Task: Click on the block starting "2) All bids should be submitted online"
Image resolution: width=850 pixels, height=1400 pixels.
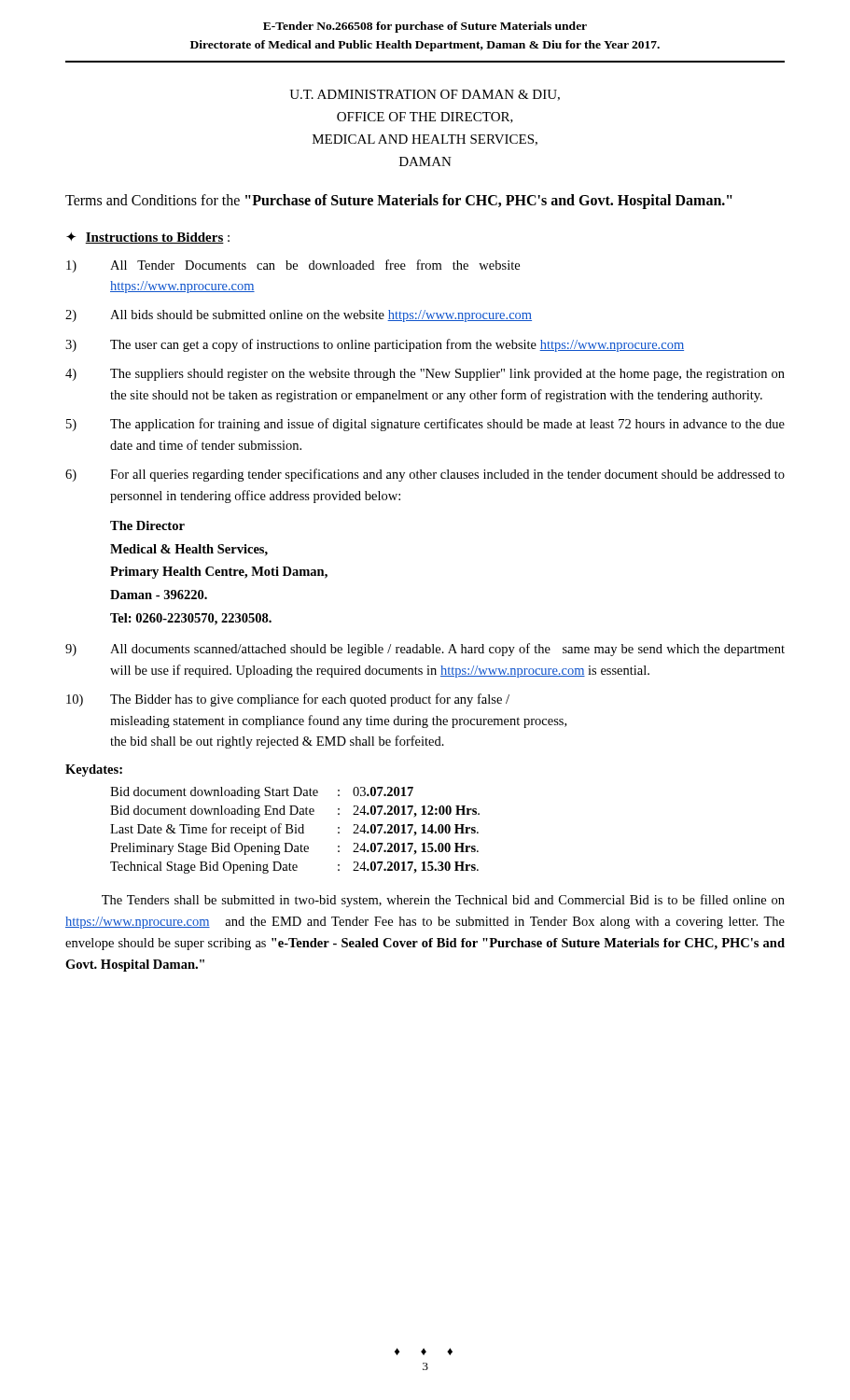Action: (425, 315)
